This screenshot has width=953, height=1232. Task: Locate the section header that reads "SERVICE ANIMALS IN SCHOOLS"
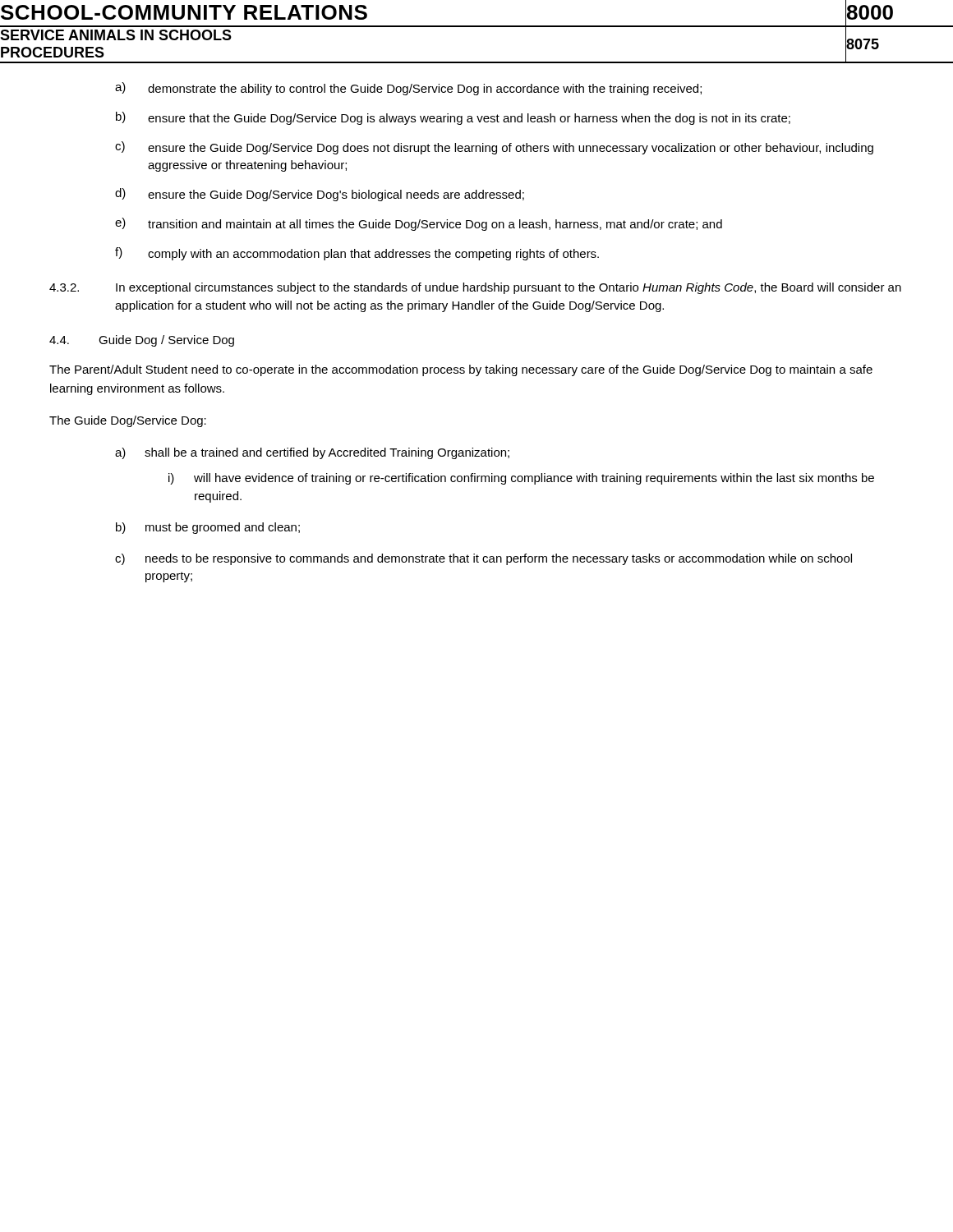[476, 45]
